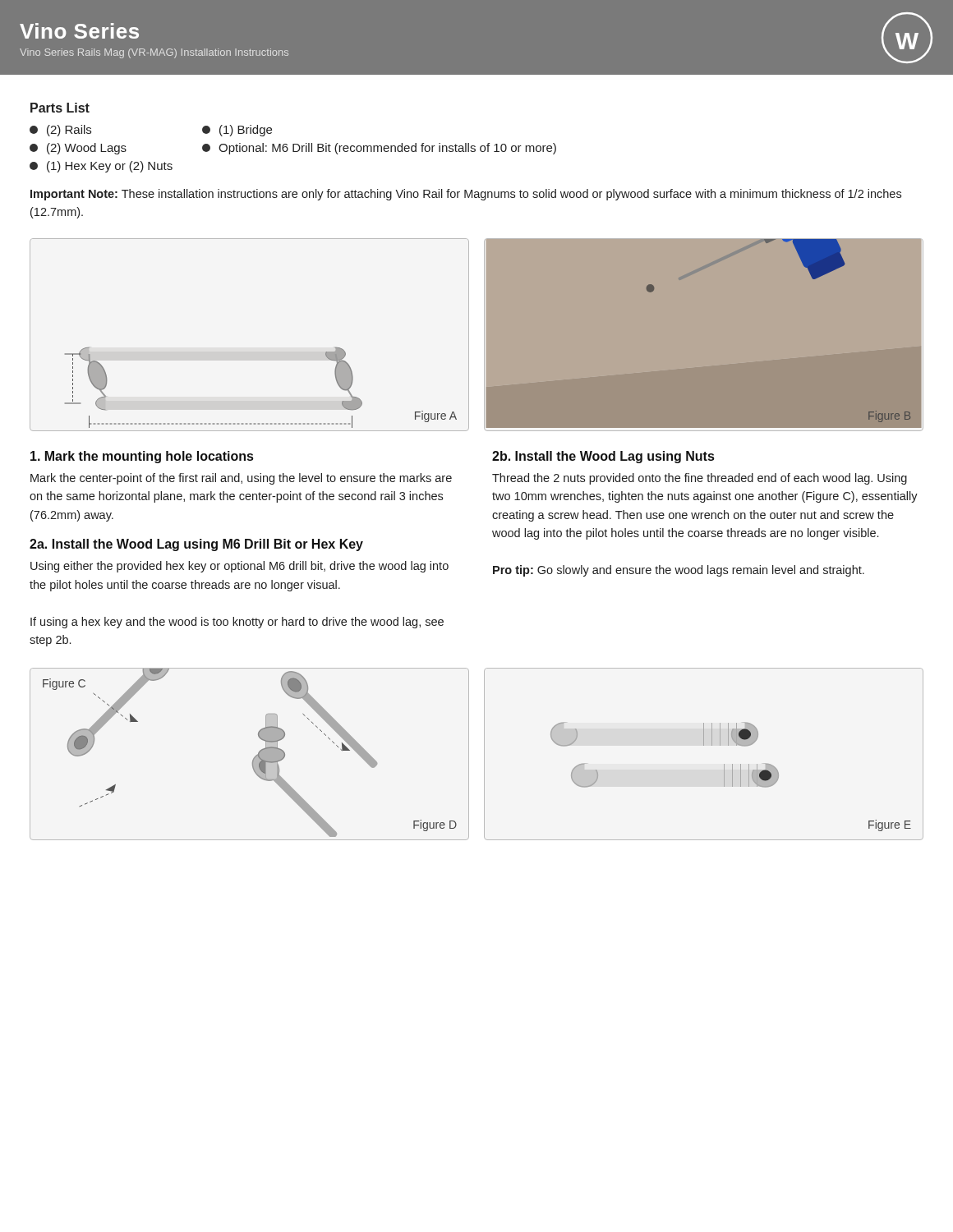This screenshot has width=953, height=1232.
Task: Click on the text block starting "Figure B"
Action: pos(889,416)
